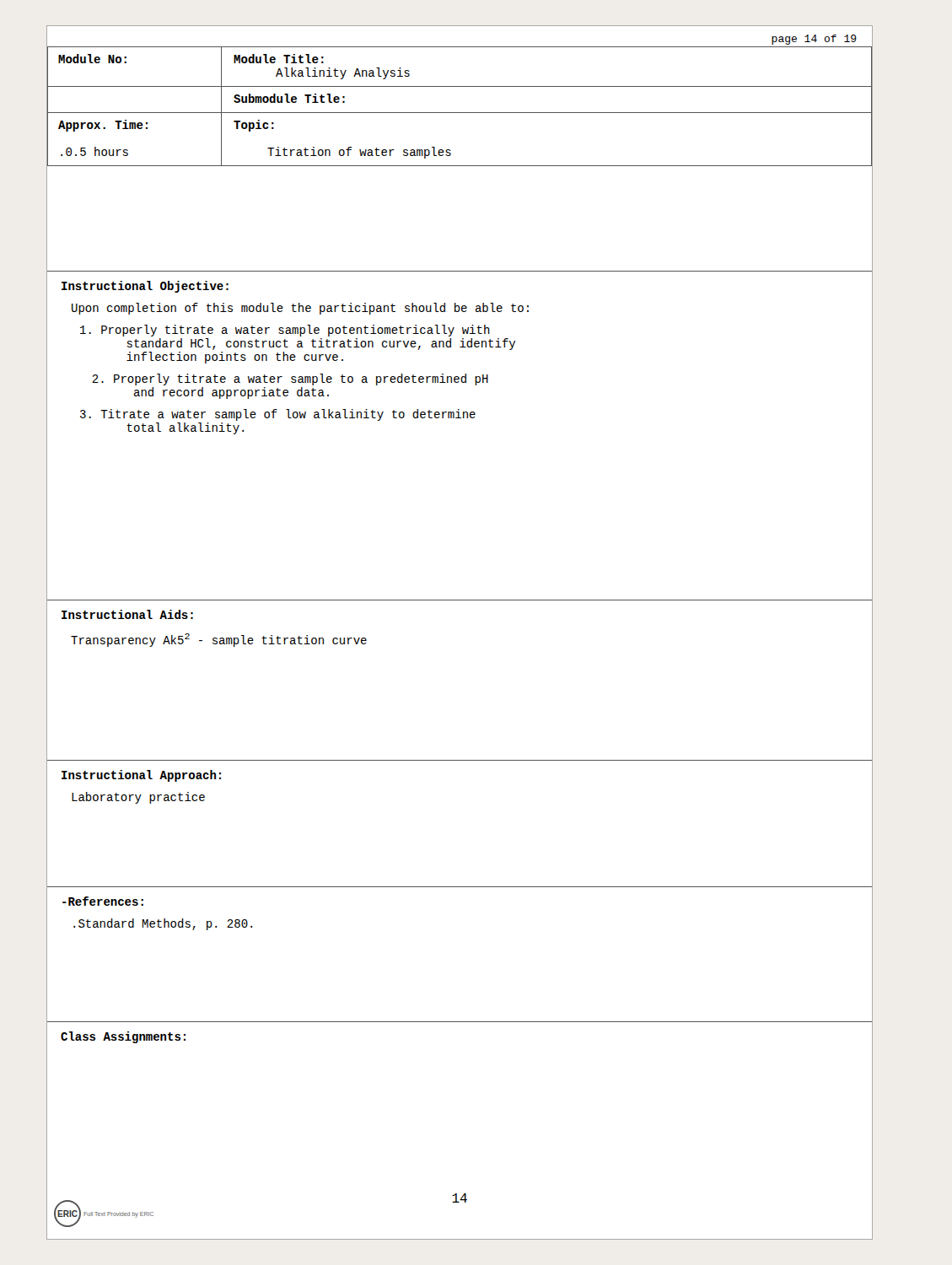Click on the table containing "Module Title: Alkalinity Analysis"
The height and width of the screenshot is (1265, 952).
coord(460,106)
